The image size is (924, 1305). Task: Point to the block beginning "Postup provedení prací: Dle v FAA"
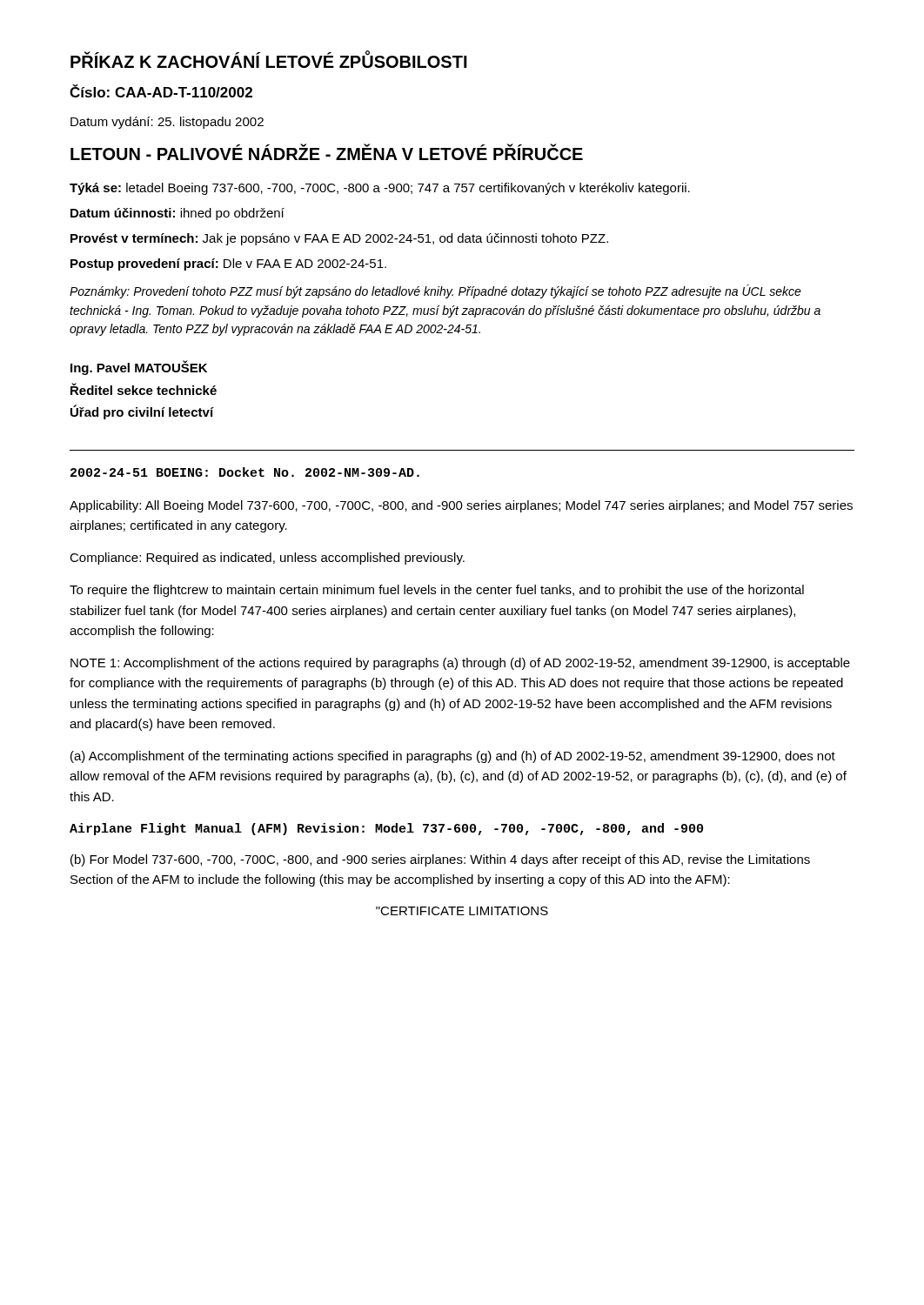tap(228, 263)
